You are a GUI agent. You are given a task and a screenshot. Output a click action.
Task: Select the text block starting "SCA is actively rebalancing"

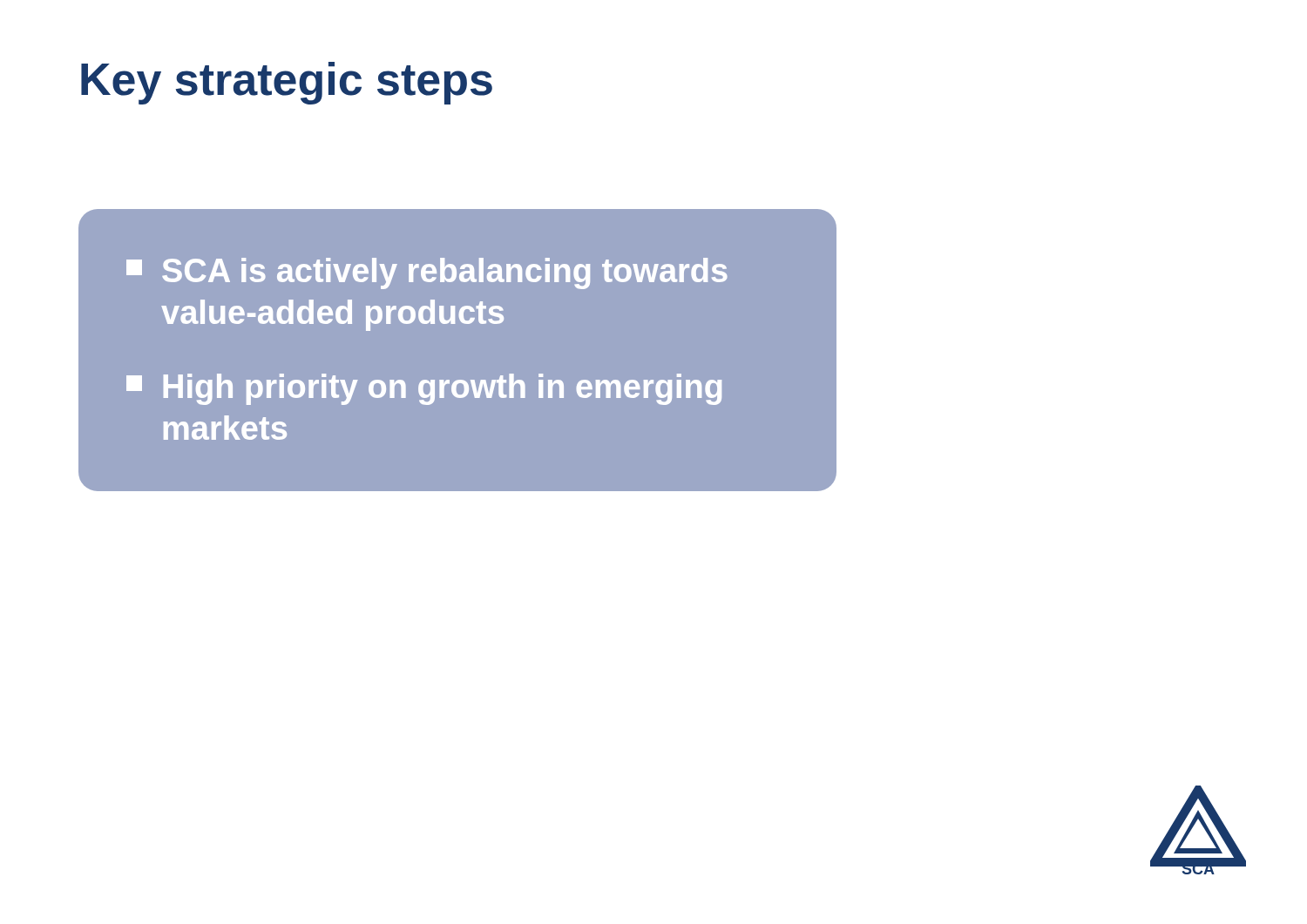click(x=457, y=292)
